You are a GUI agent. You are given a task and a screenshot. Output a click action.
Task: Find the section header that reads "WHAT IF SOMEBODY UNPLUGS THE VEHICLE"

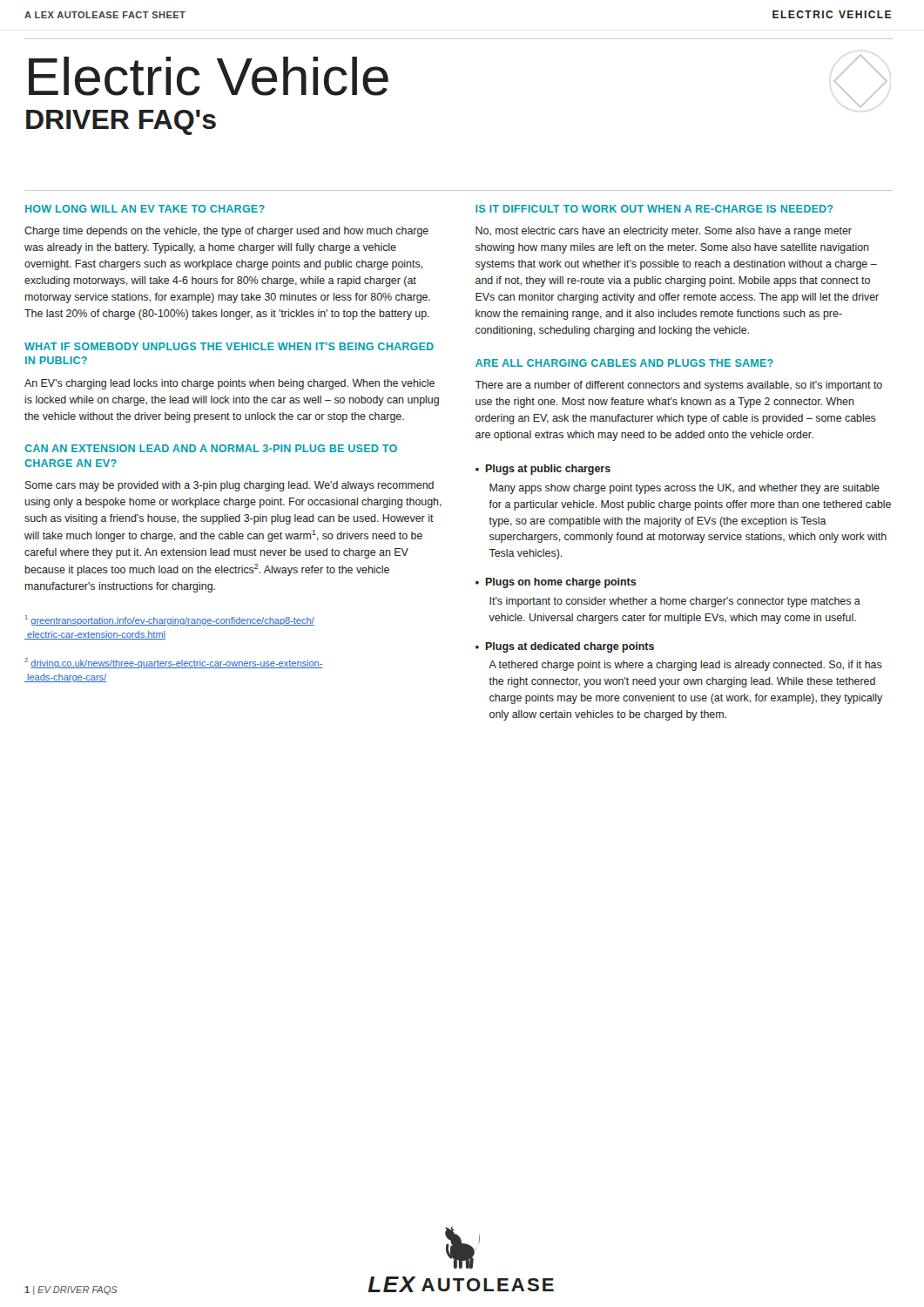tap(233, 354)
